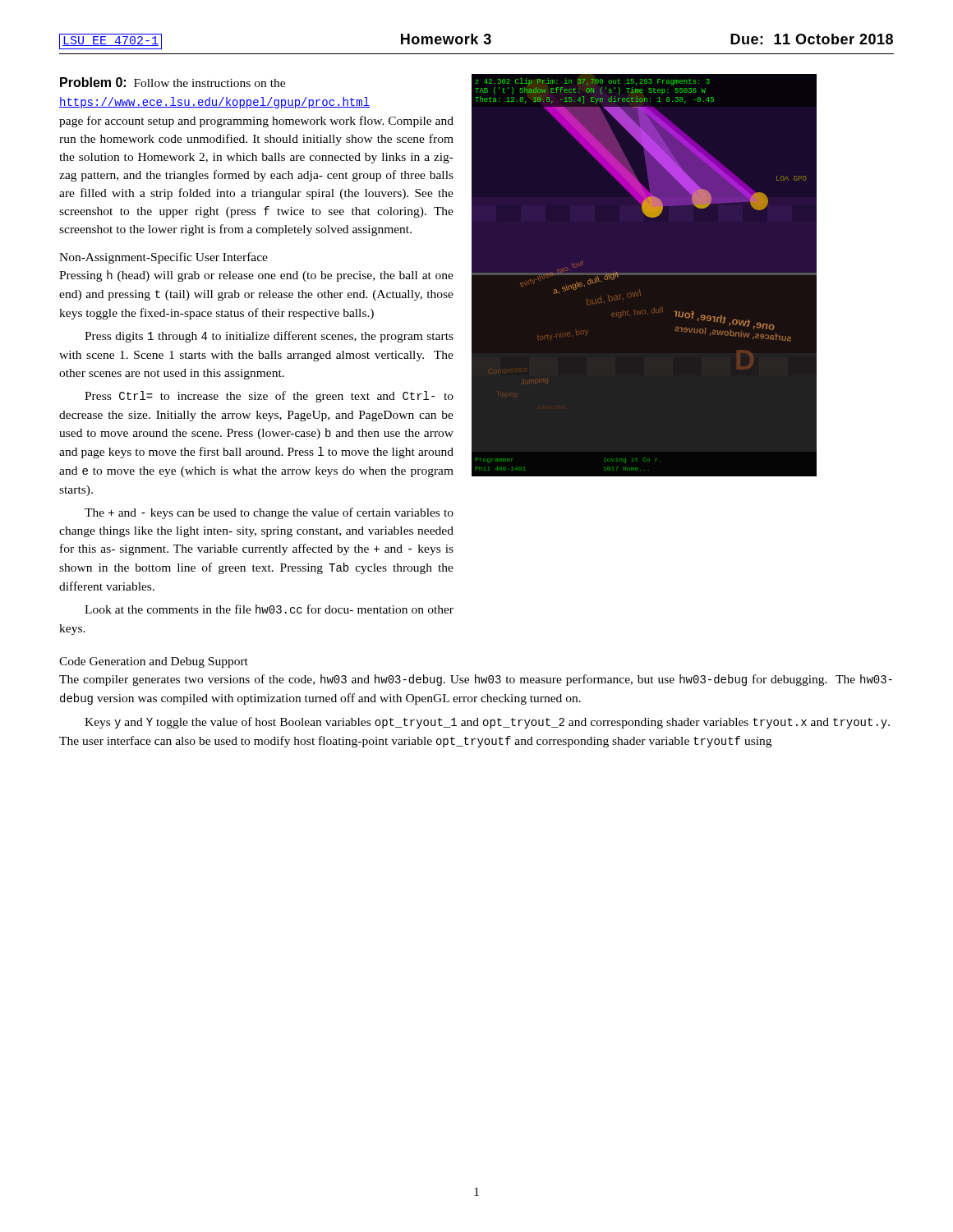Viewport: 953px width, 1232px height.
Task: Where does it say "Non-Assignment-Specific User Interface"?
Action: point(163,257)
